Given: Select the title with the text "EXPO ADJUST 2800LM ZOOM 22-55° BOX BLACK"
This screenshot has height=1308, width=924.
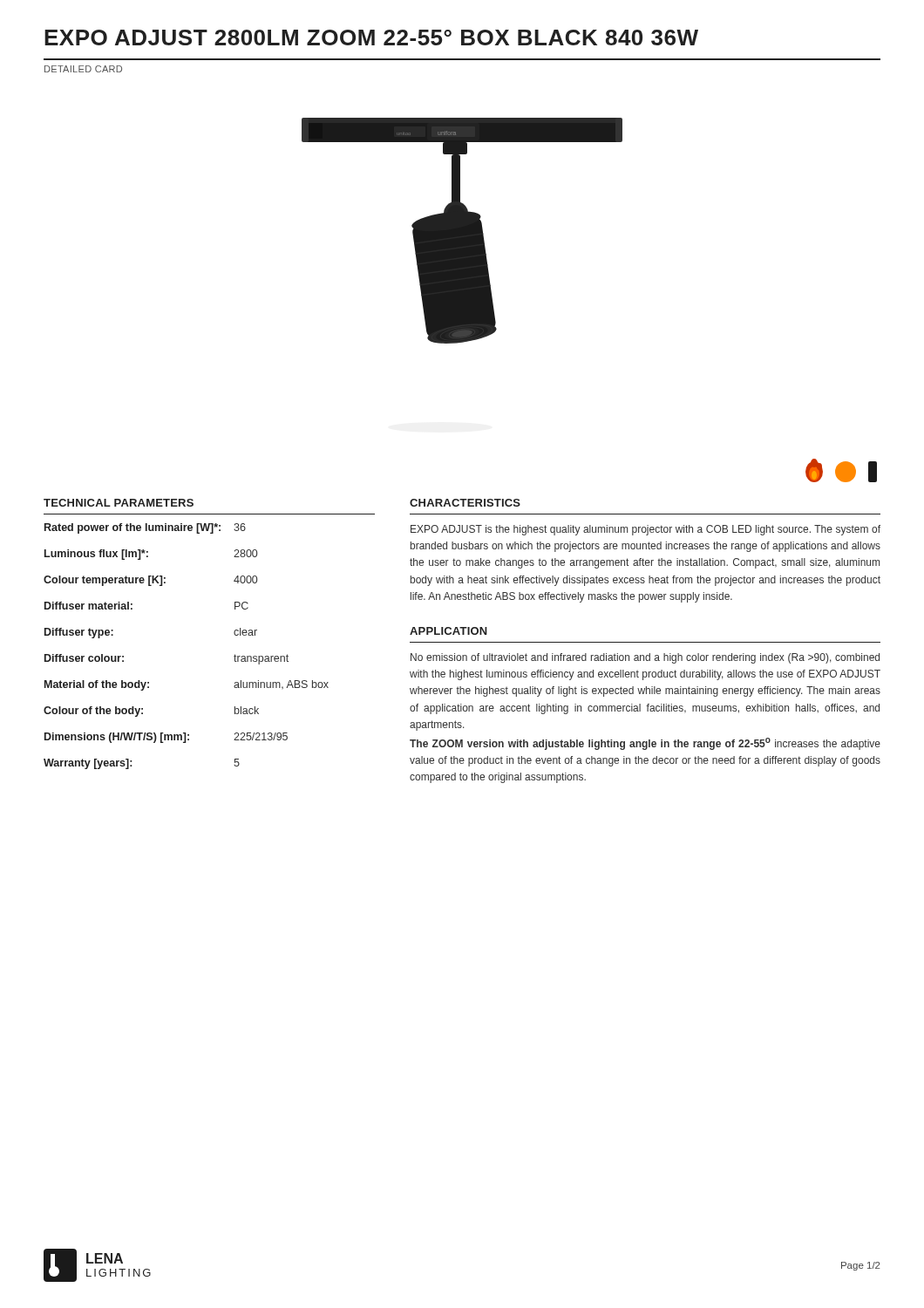Looking at the screenshot, I should [x=462, y=38].
